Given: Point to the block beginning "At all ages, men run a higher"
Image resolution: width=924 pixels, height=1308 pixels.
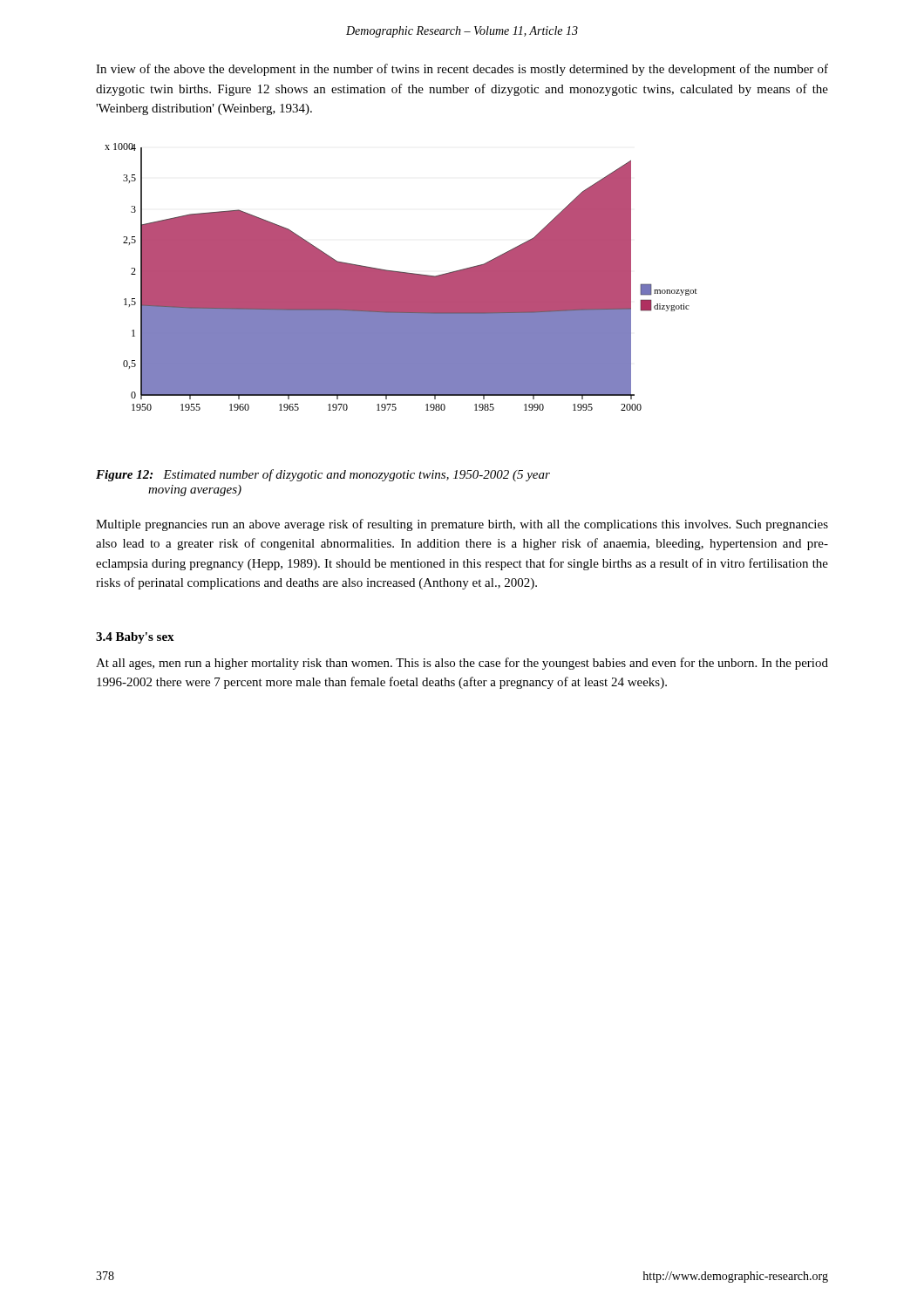Looking at the screenshot, I should coord(462,672).
